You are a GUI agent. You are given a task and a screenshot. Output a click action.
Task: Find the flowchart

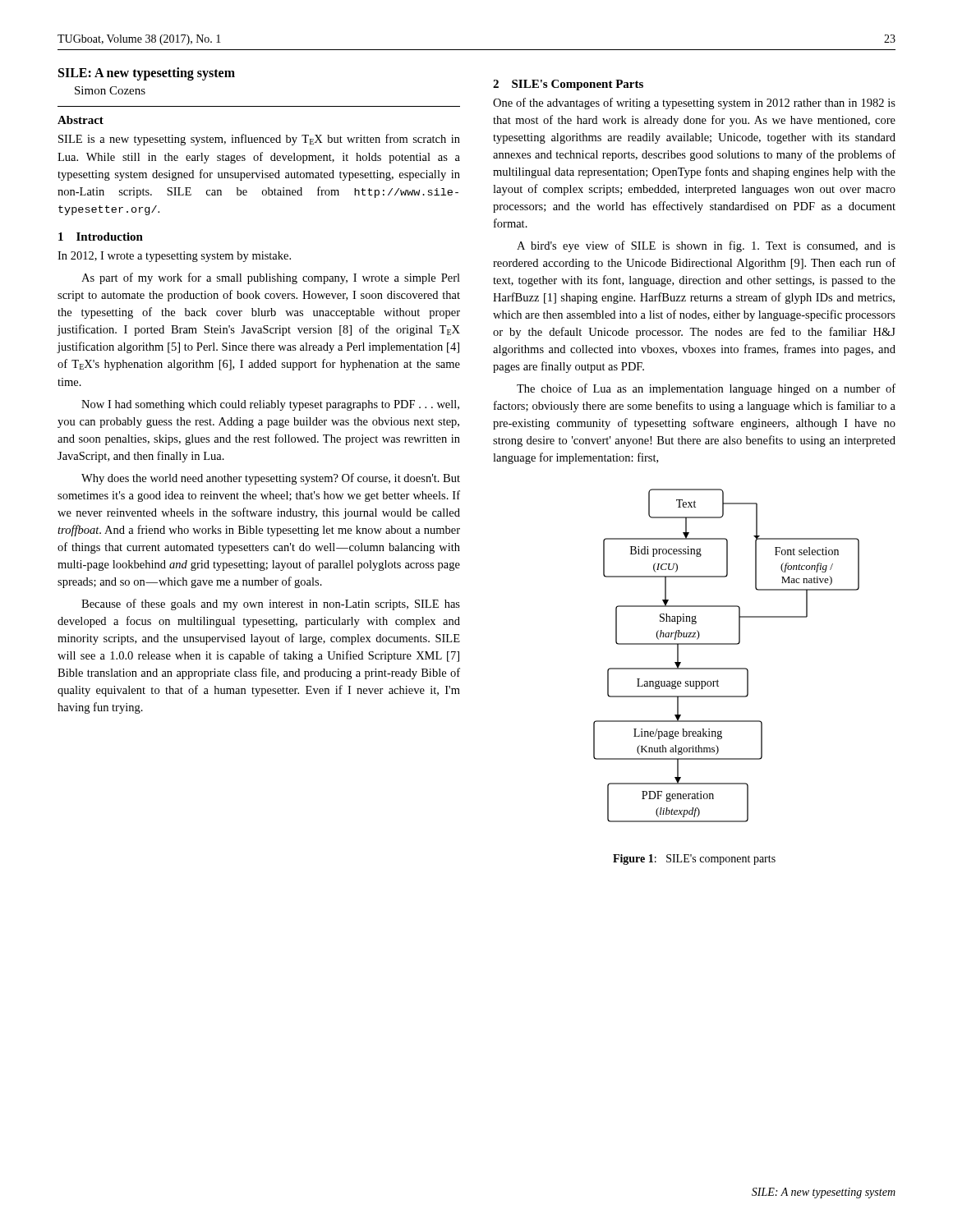tap(694, 664)
